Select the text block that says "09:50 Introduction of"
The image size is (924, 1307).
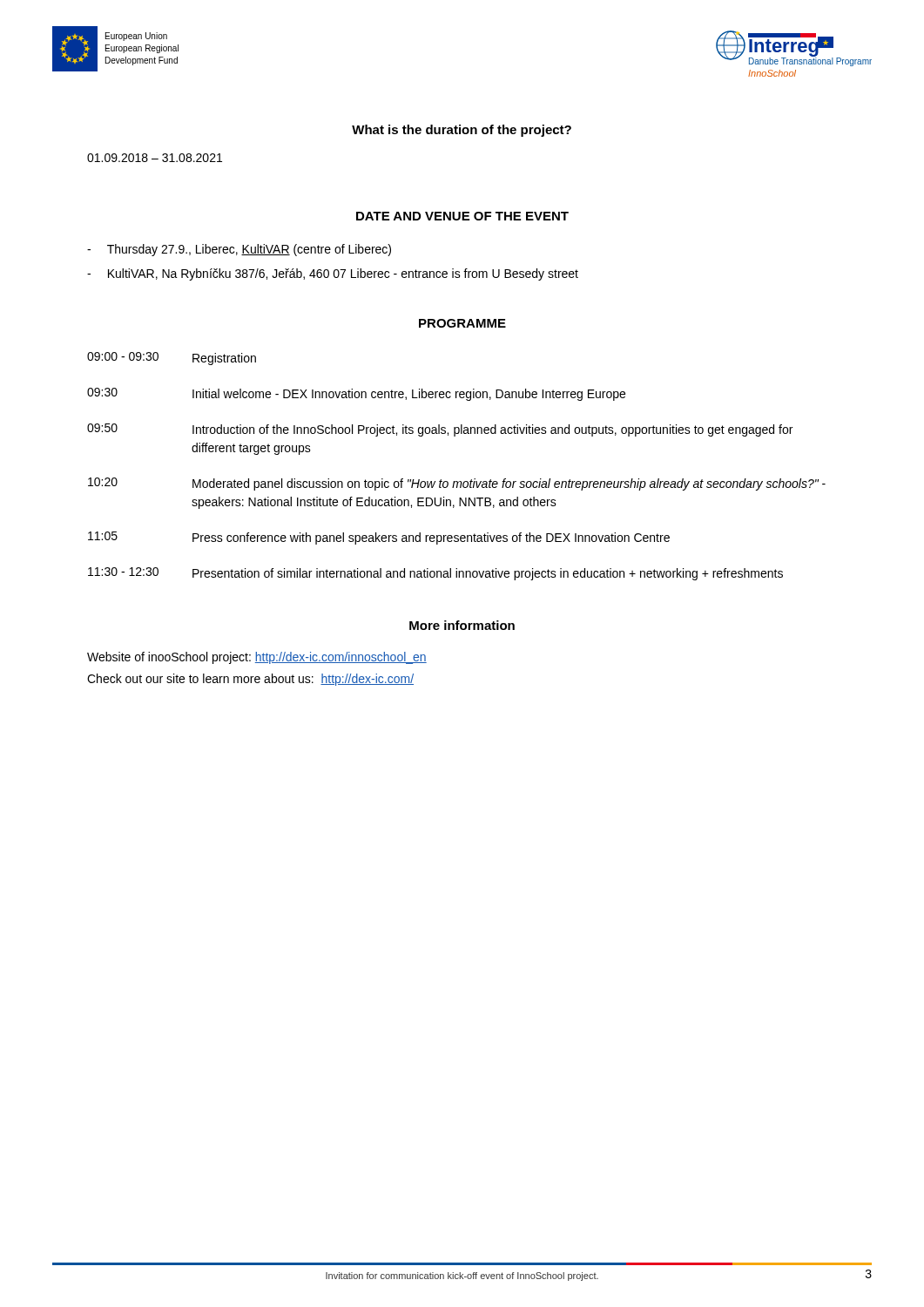pyautogui.click(x=462, y=439)
